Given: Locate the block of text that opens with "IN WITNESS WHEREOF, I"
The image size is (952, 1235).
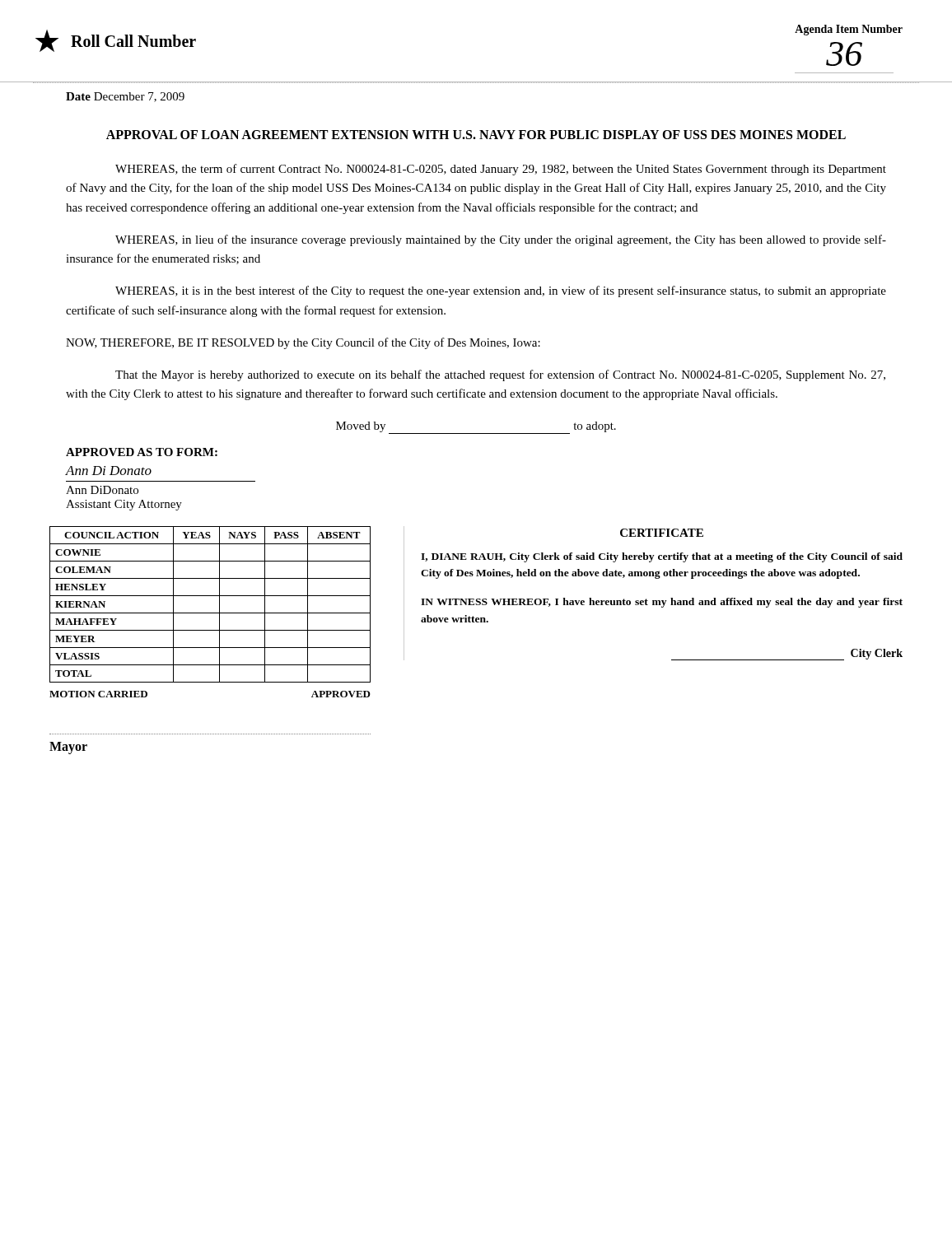Looking at the screenshot, I should pos(662,610).
